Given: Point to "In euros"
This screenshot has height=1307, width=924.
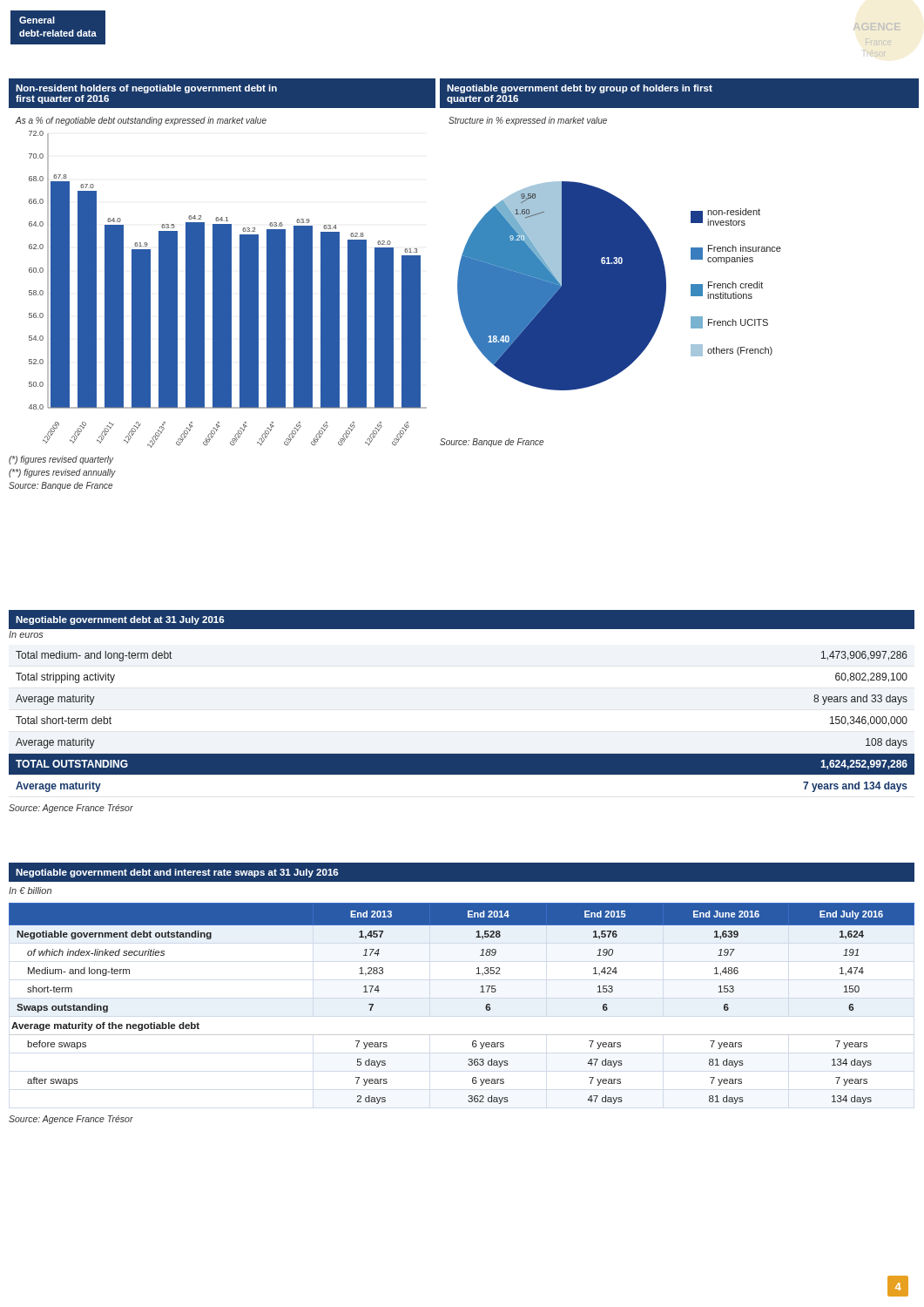Looking at the screenshot, I should [26, 634].
